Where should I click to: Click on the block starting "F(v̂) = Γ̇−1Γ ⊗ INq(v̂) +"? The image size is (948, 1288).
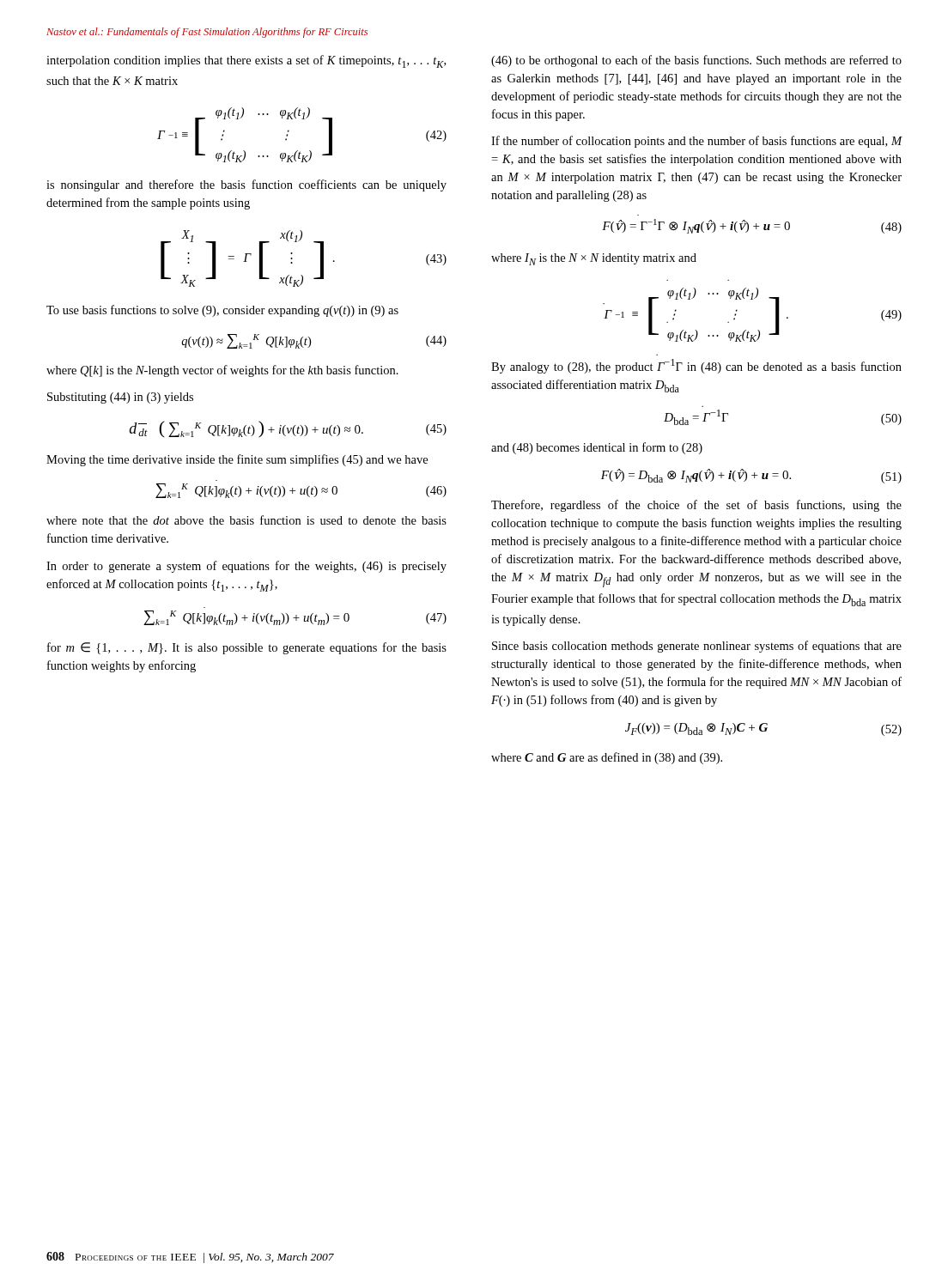coord(696,227)
